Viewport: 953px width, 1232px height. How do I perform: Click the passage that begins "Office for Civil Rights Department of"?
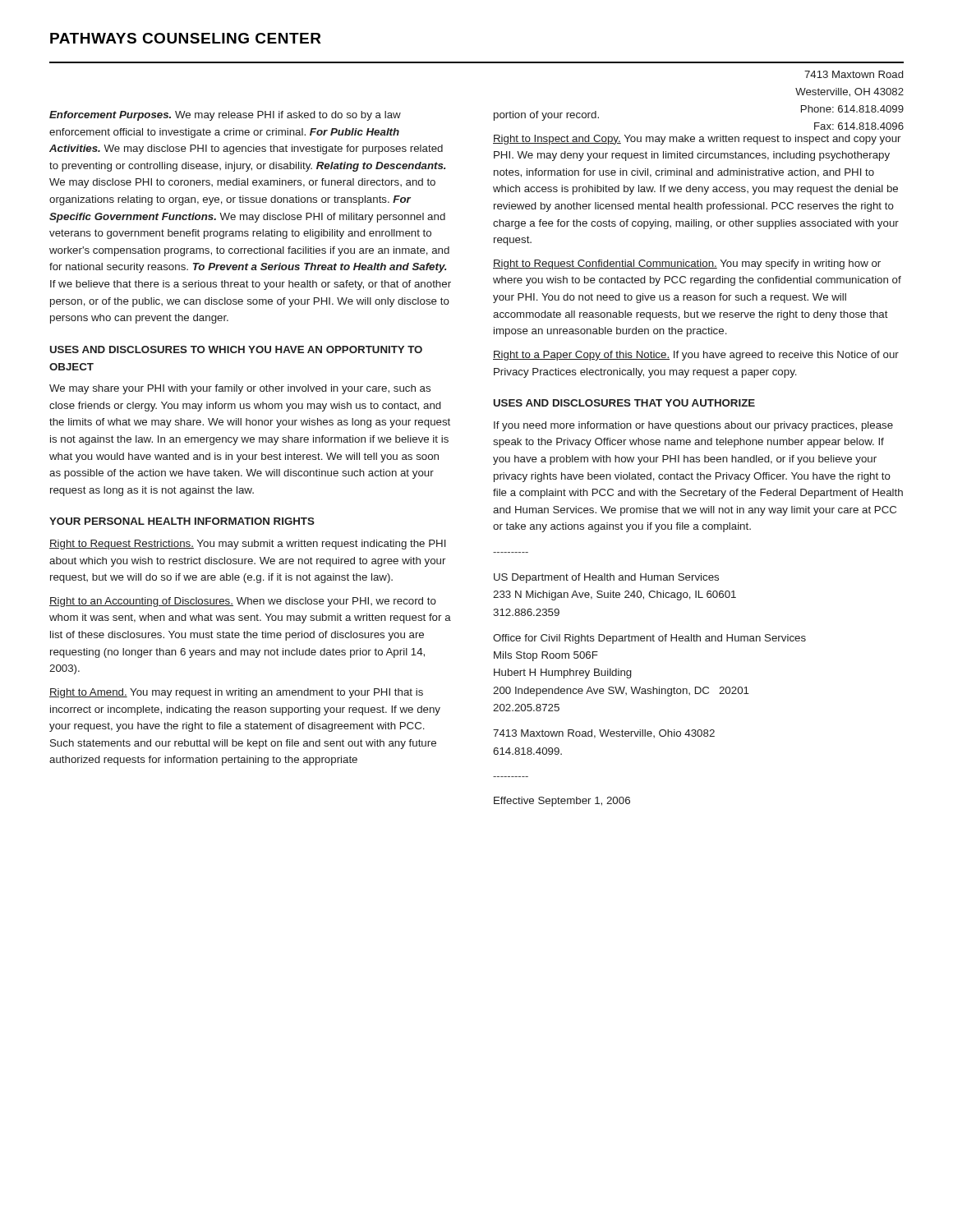pyautogui.click(x=649, y=639)
